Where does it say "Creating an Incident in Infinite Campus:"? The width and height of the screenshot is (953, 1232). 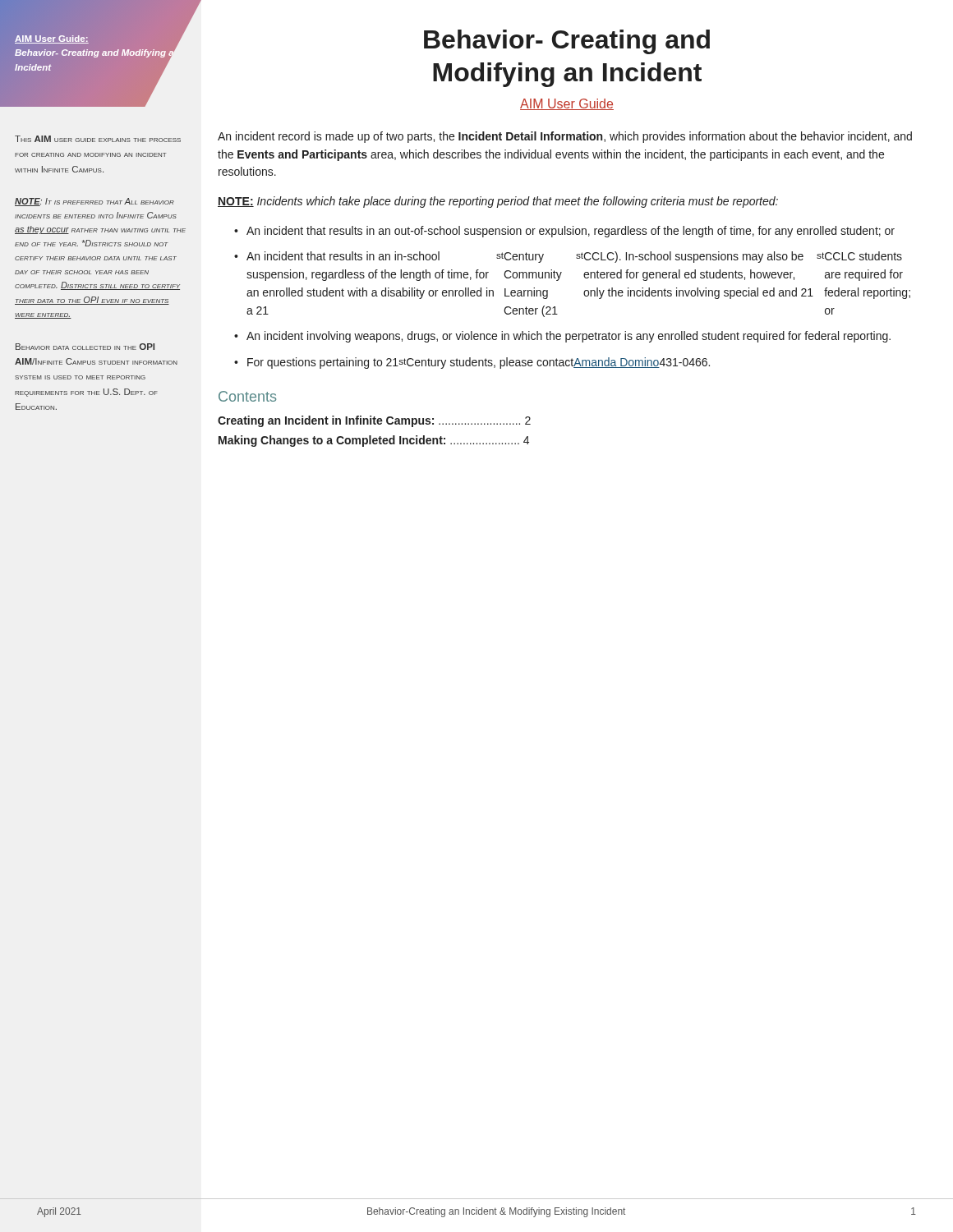point(374,420)
